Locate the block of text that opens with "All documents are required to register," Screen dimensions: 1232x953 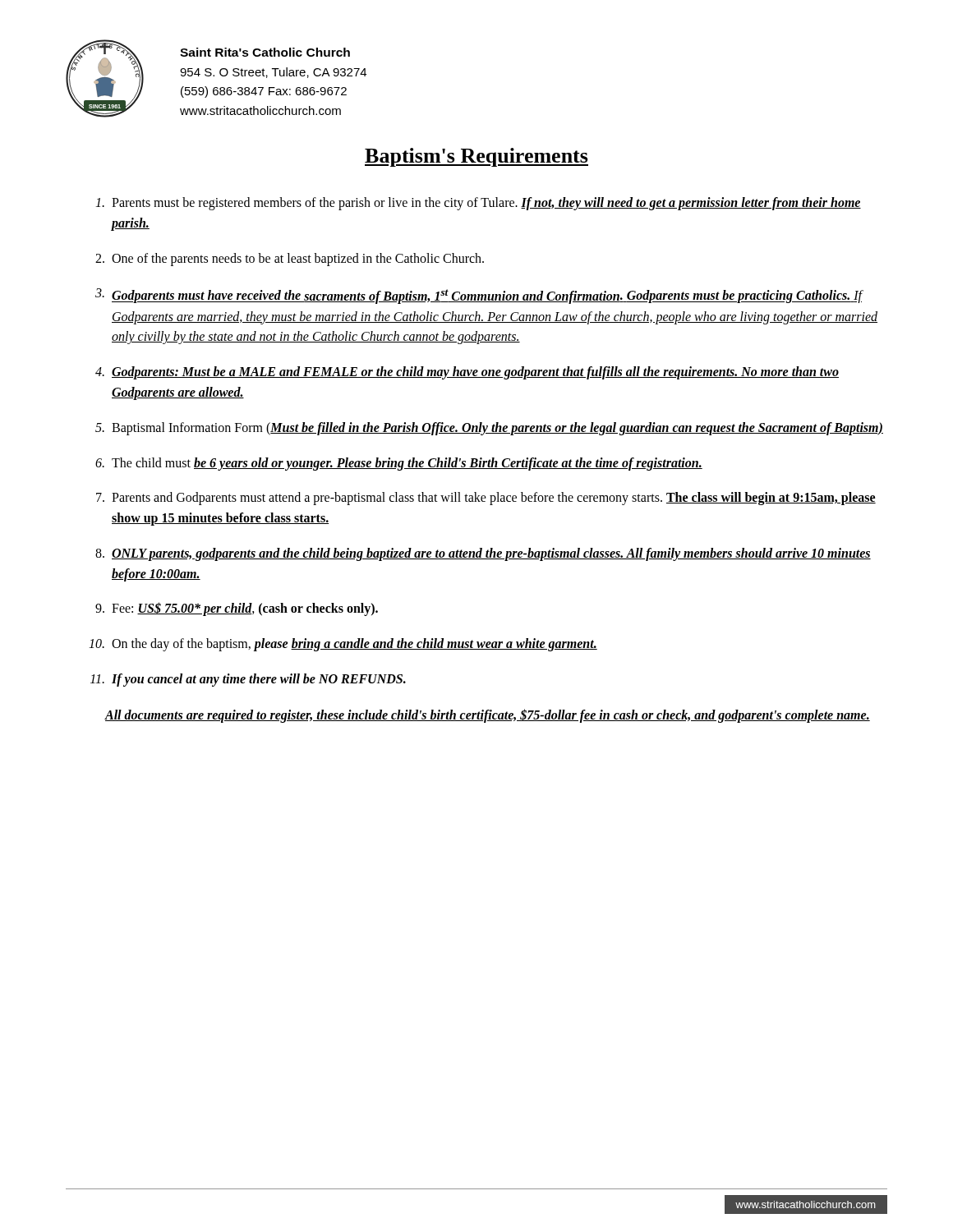pos(487,715)
